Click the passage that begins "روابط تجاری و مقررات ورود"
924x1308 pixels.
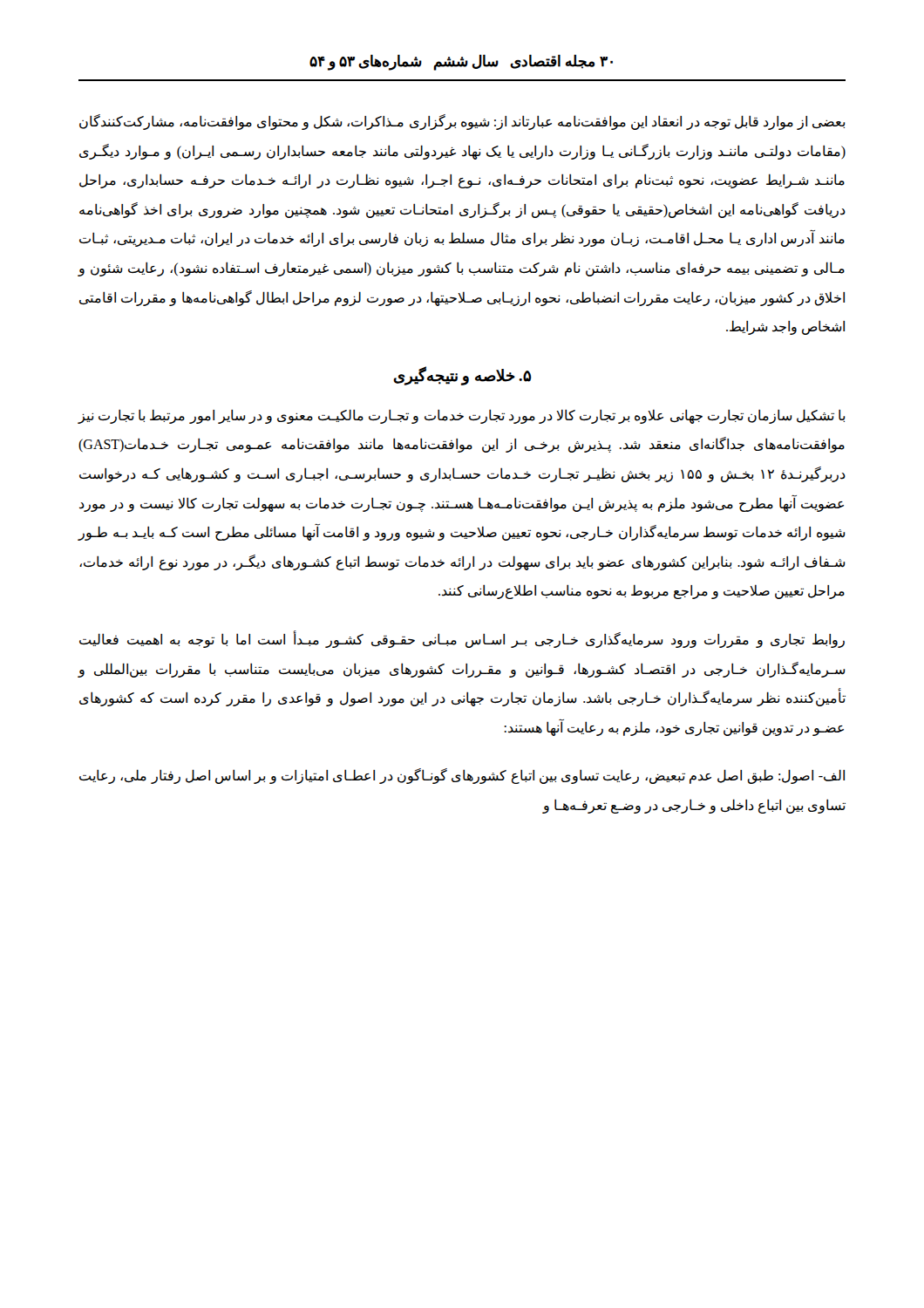pos(462,683)
